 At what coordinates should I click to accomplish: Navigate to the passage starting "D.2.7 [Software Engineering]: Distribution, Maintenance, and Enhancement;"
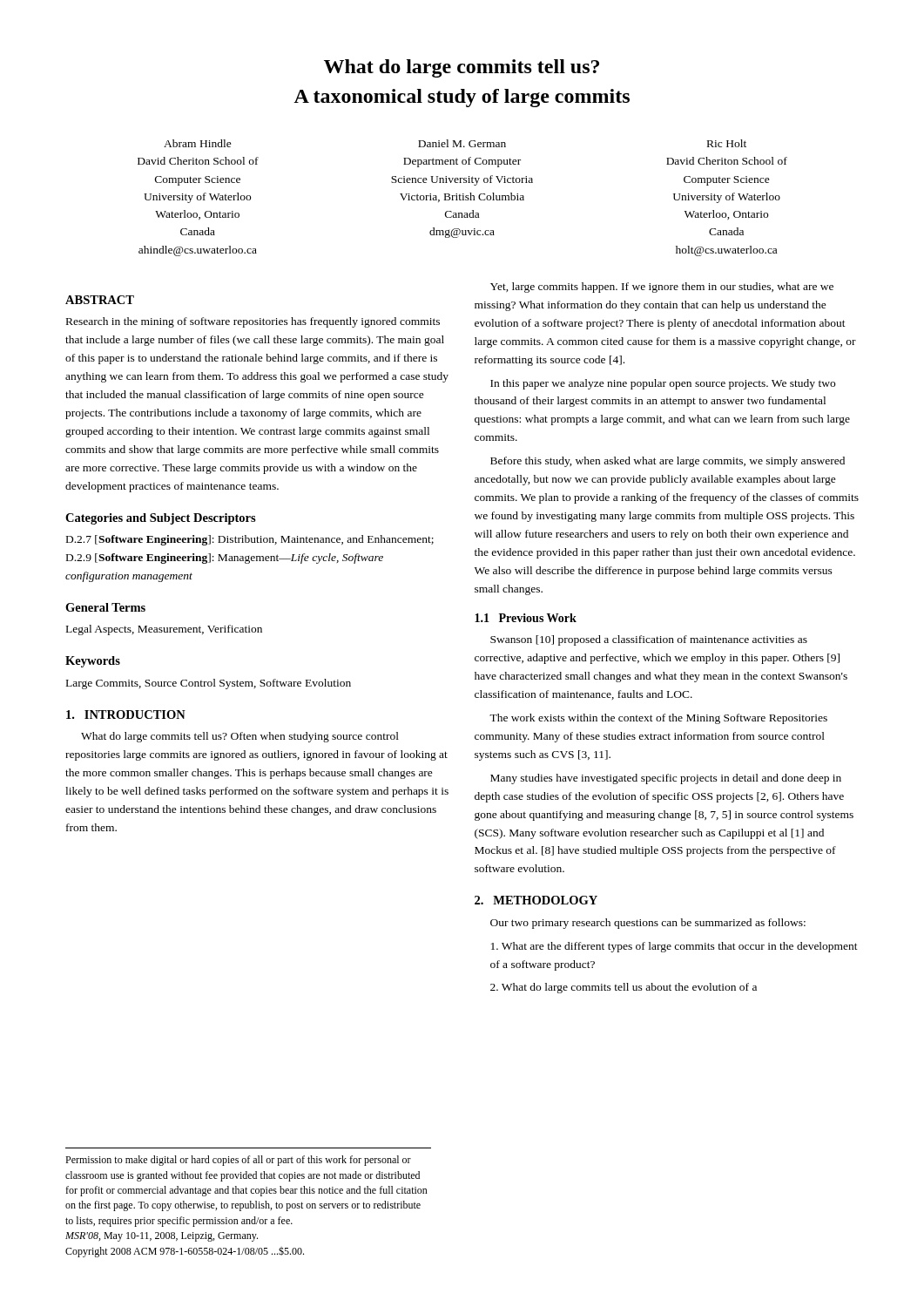click(258, 558)
